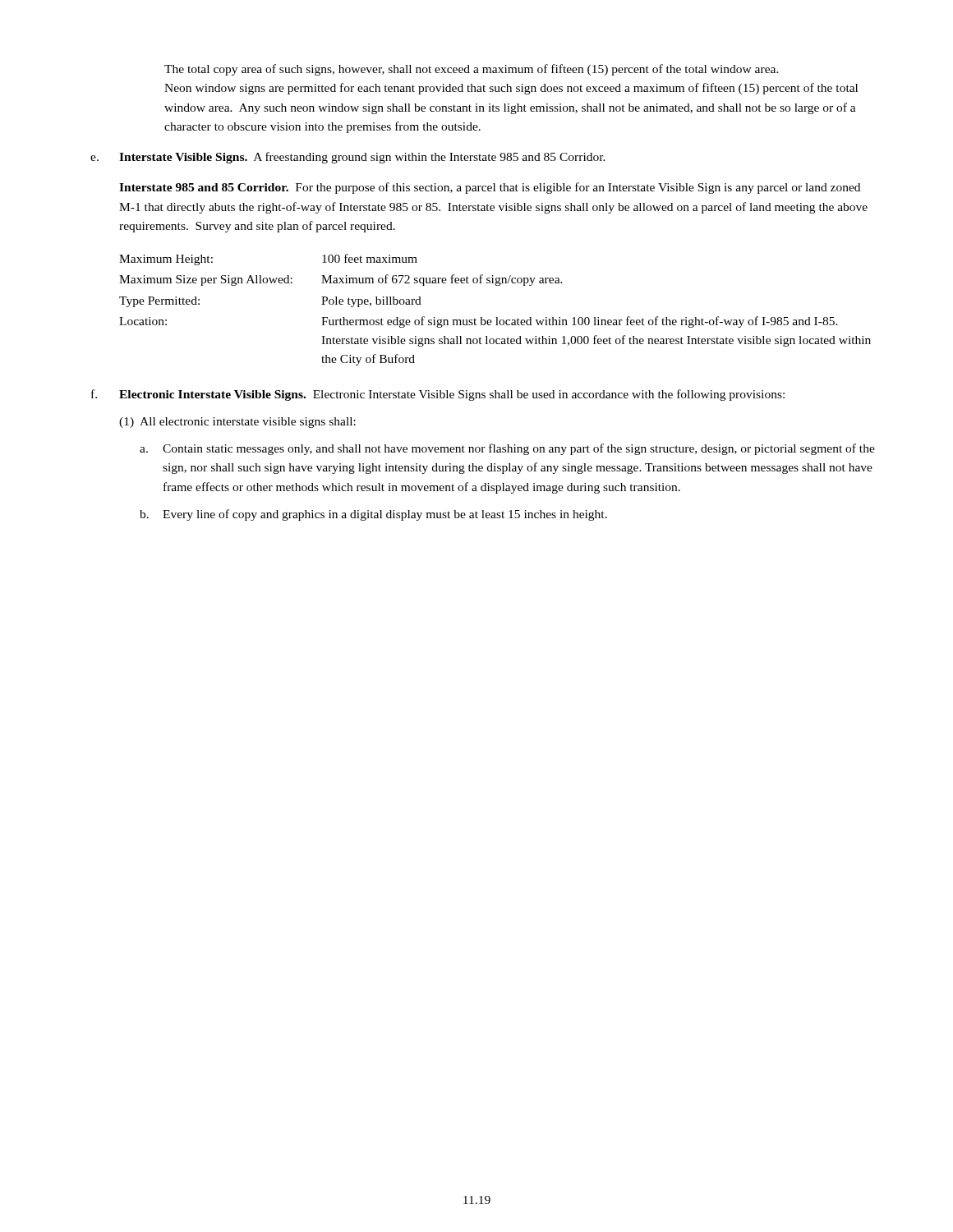Locate the passage starting "The total copy area of such signs,"
The width and height of the screenshot is (953, 1232).
point(511,97)
